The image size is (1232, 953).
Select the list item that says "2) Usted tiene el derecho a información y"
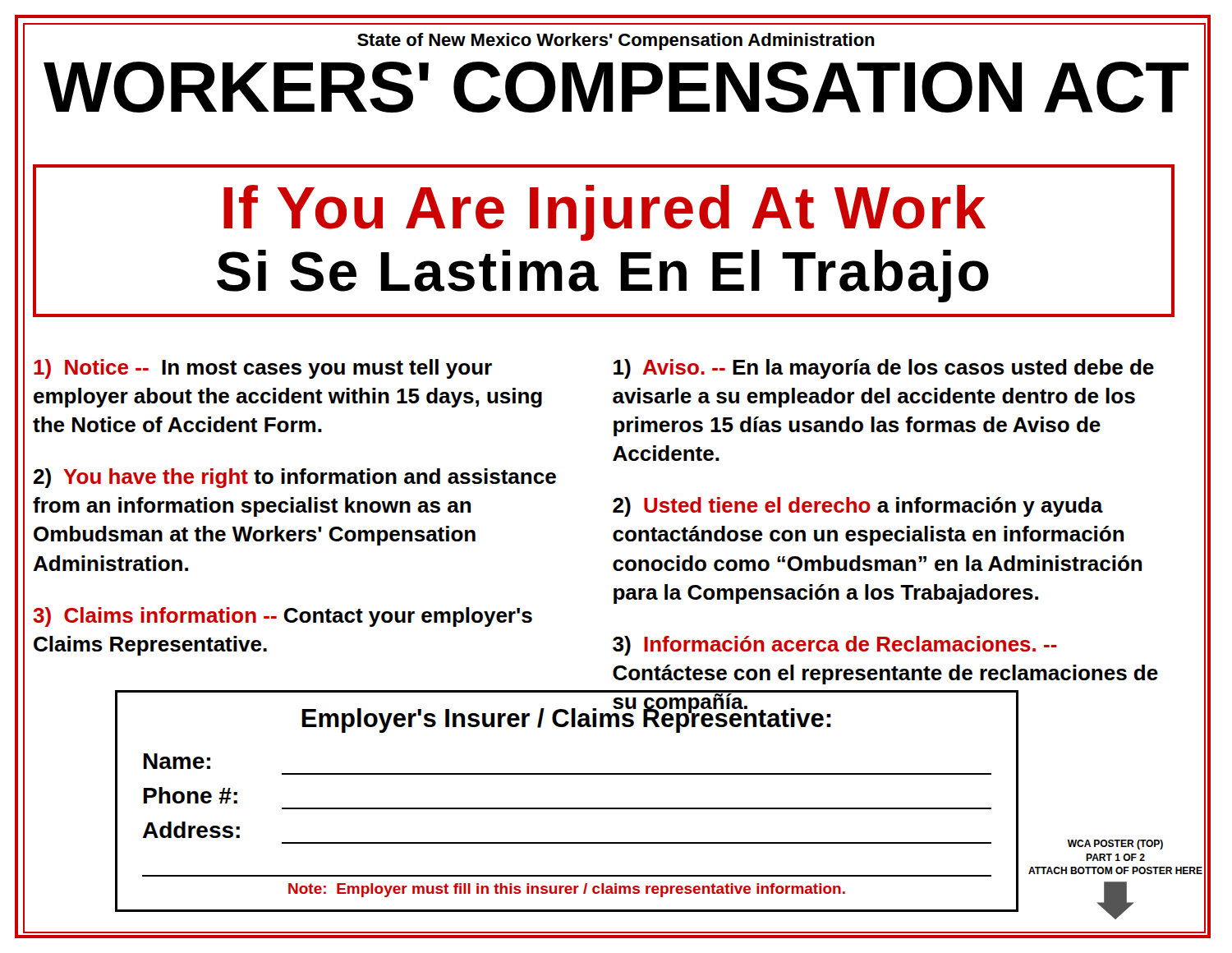pos(878,549)
